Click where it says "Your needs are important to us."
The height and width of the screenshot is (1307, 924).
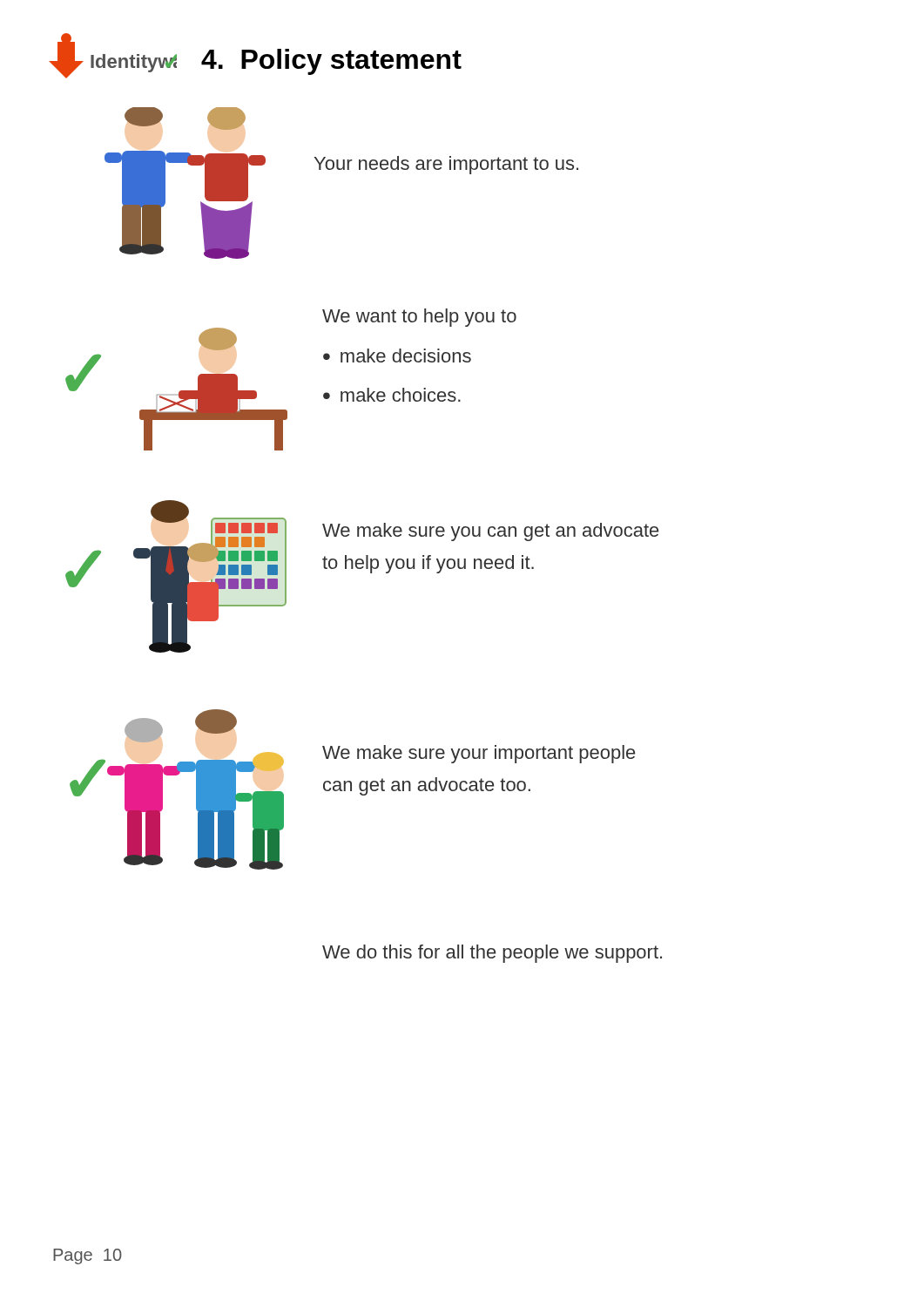[x=447, y=163]
